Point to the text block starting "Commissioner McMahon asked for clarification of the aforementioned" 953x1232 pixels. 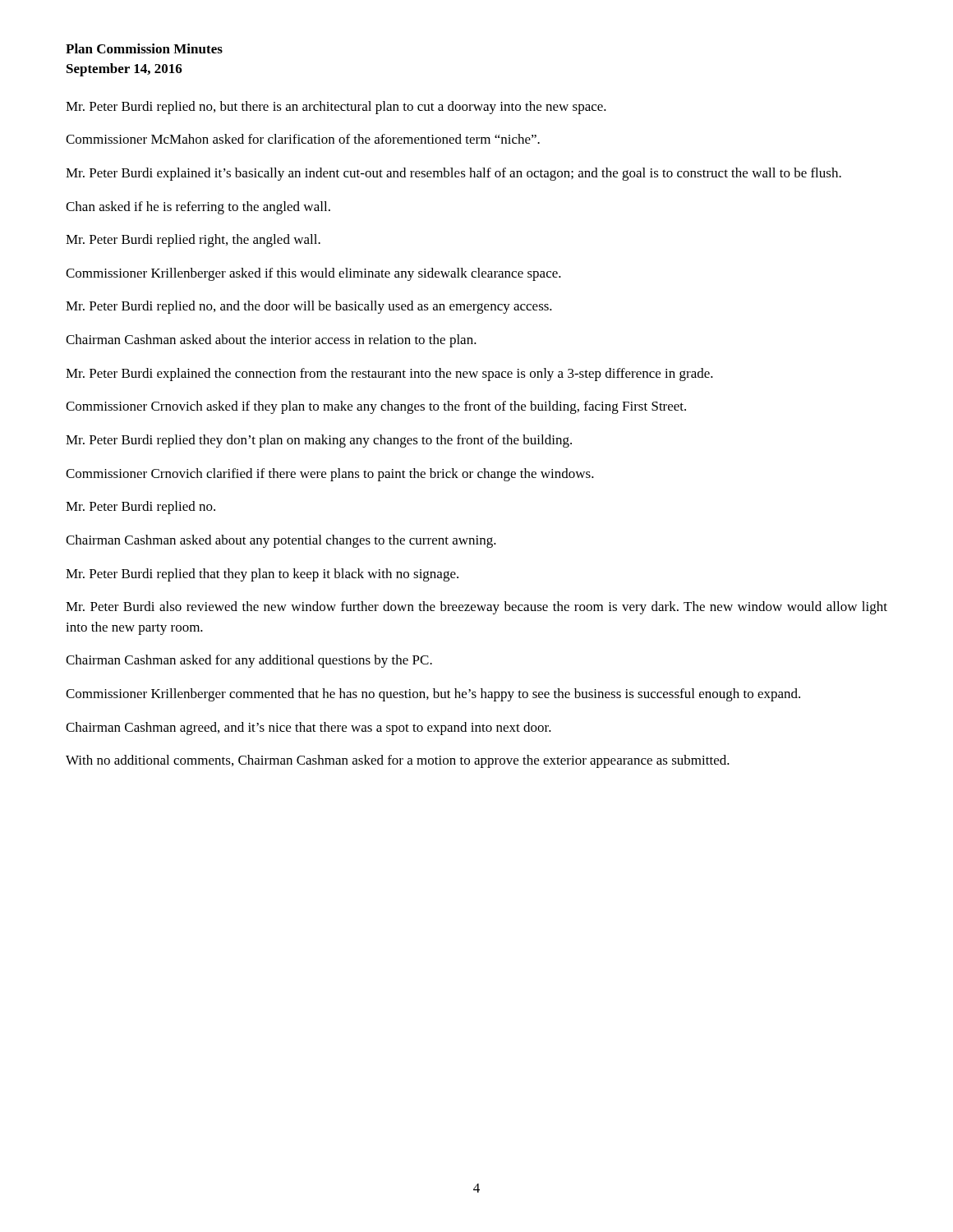tap(303, 139)
